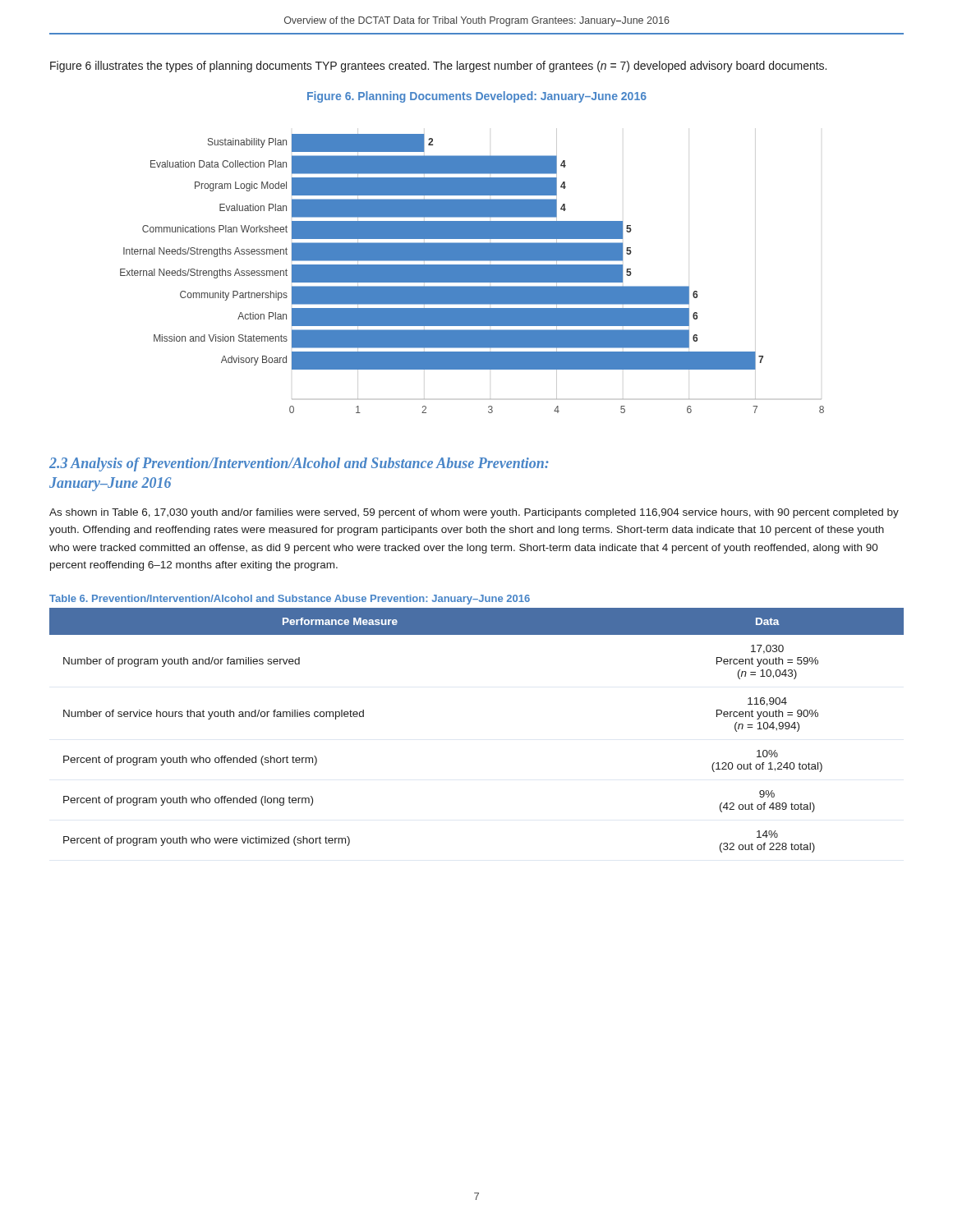Viewport: 953px width, 1232px height.
Task: Point to the block starting "As shown in Table 6, 17,030 youth"
Action: [x=474, y=538]
